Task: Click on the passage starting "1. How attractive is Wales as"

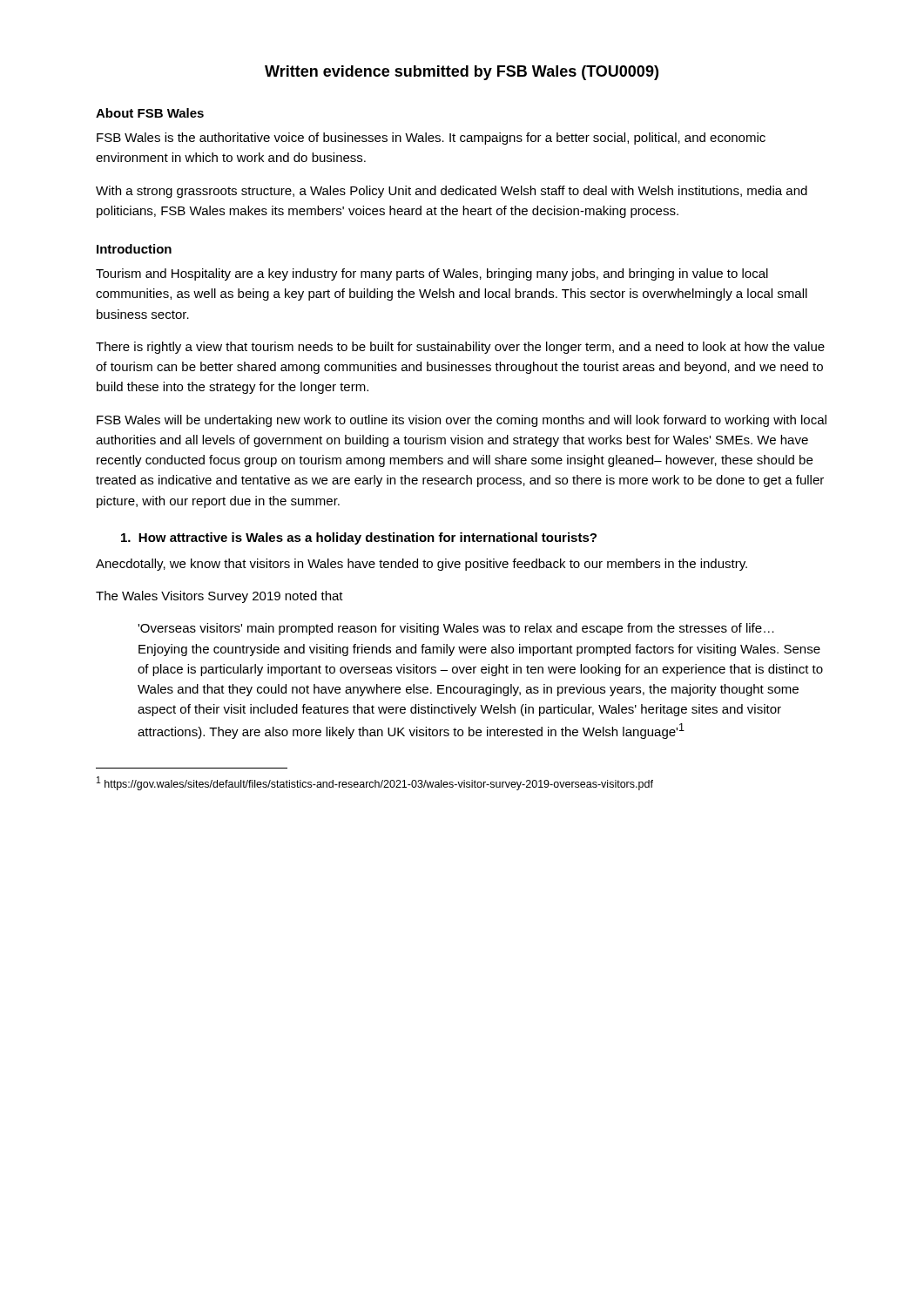Action: point(359,537)
